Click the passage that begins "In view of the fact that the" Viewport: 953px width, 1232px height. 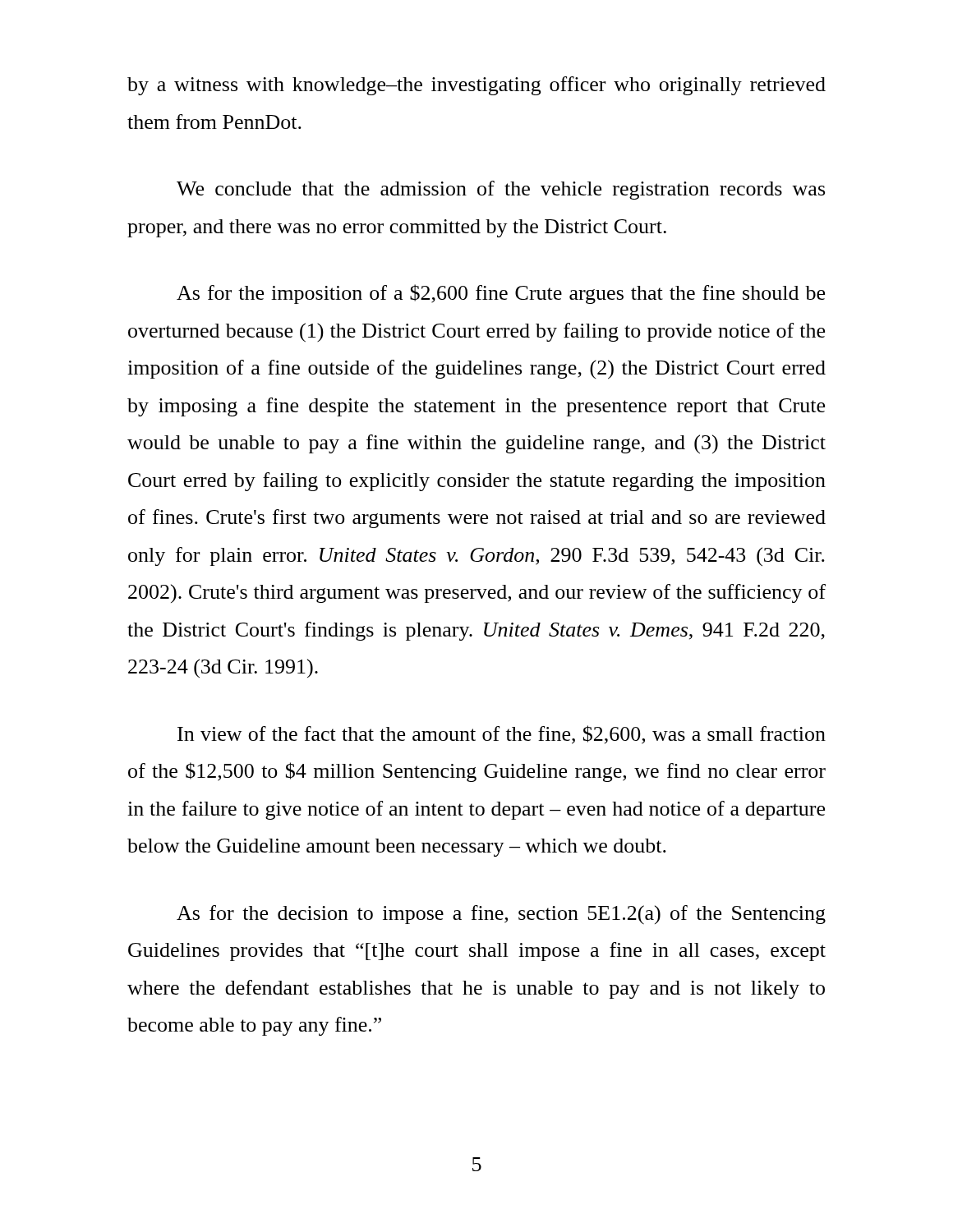click(476, 790)
